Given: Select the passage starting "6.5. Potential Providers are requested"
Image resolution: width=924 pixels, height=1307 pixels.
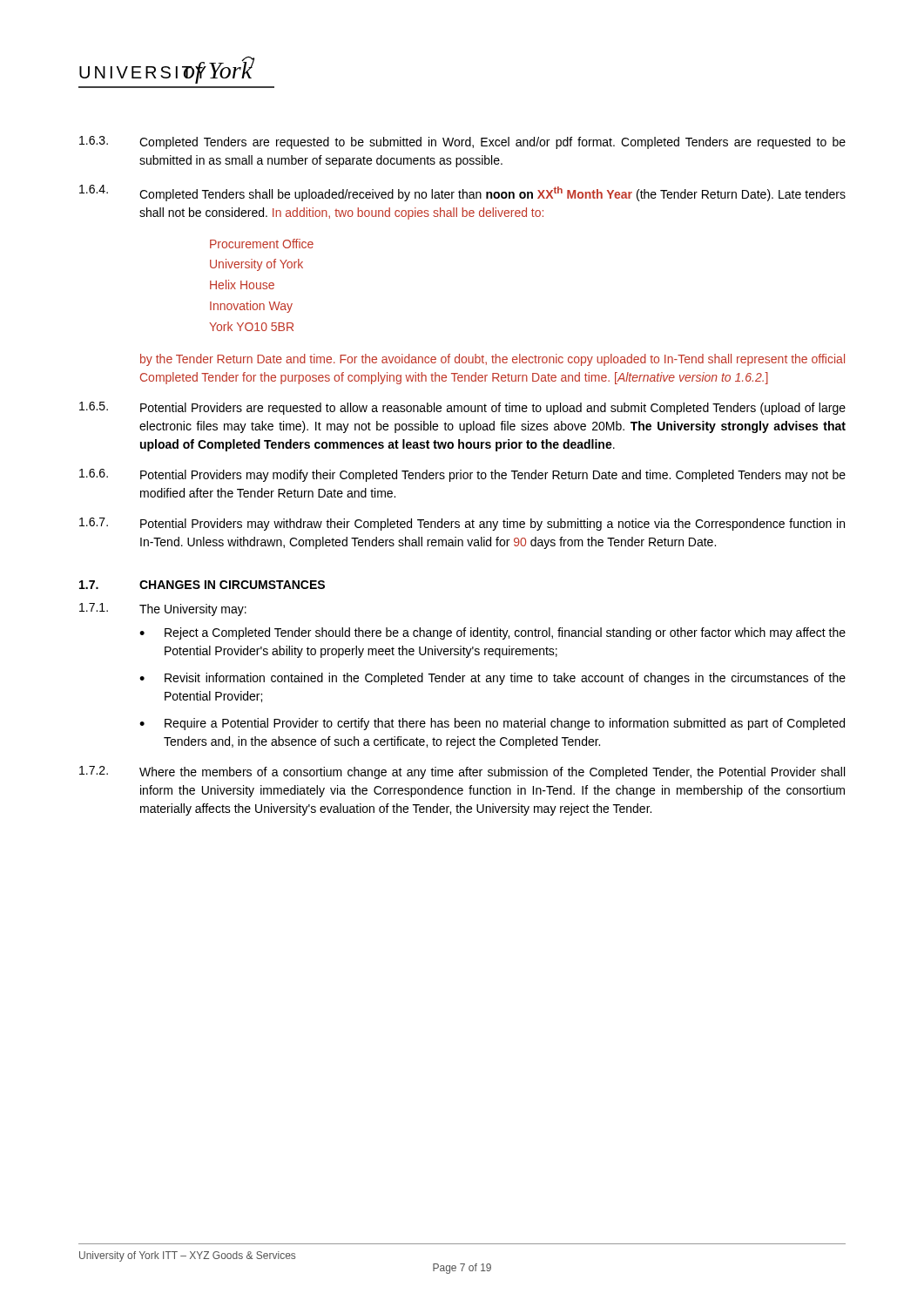Looking at the screenshot, I should pyautogui.click(x=462, y=426).
